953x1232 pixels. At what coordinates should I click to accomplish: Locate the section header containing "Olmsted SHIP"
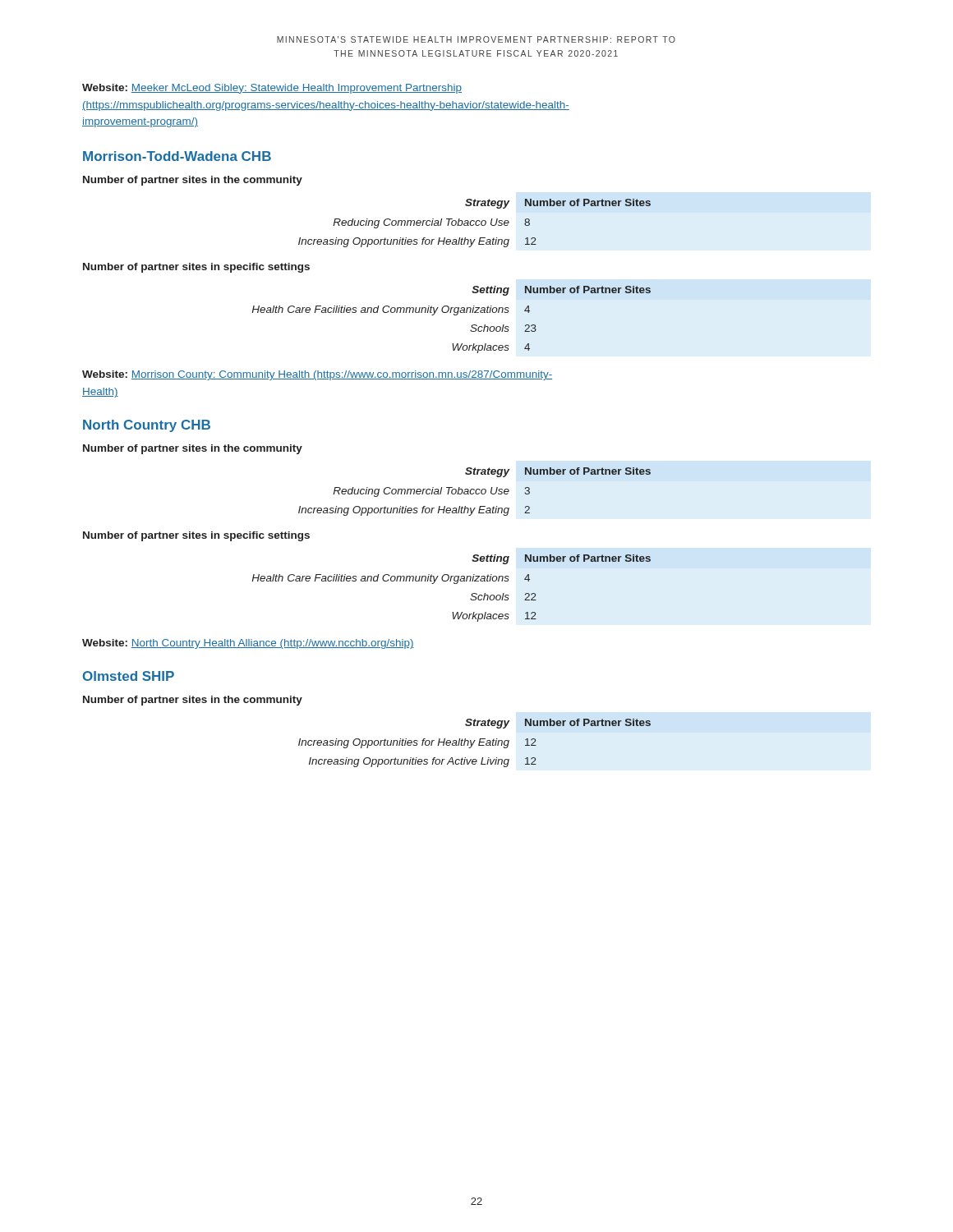pyautogui.click(x=128, y=676)
